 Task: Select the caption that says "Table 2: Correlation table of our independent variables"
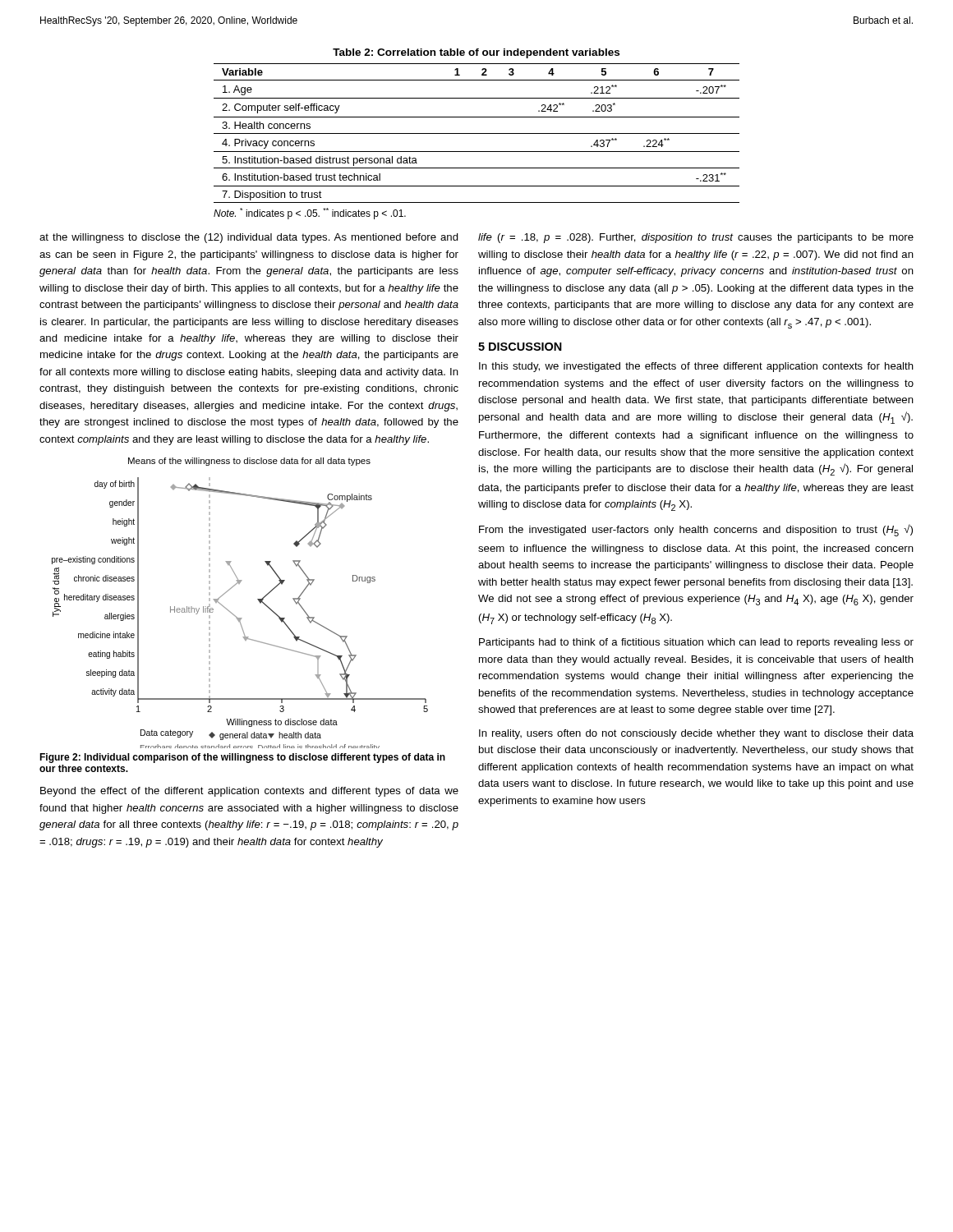coord(476,52)
